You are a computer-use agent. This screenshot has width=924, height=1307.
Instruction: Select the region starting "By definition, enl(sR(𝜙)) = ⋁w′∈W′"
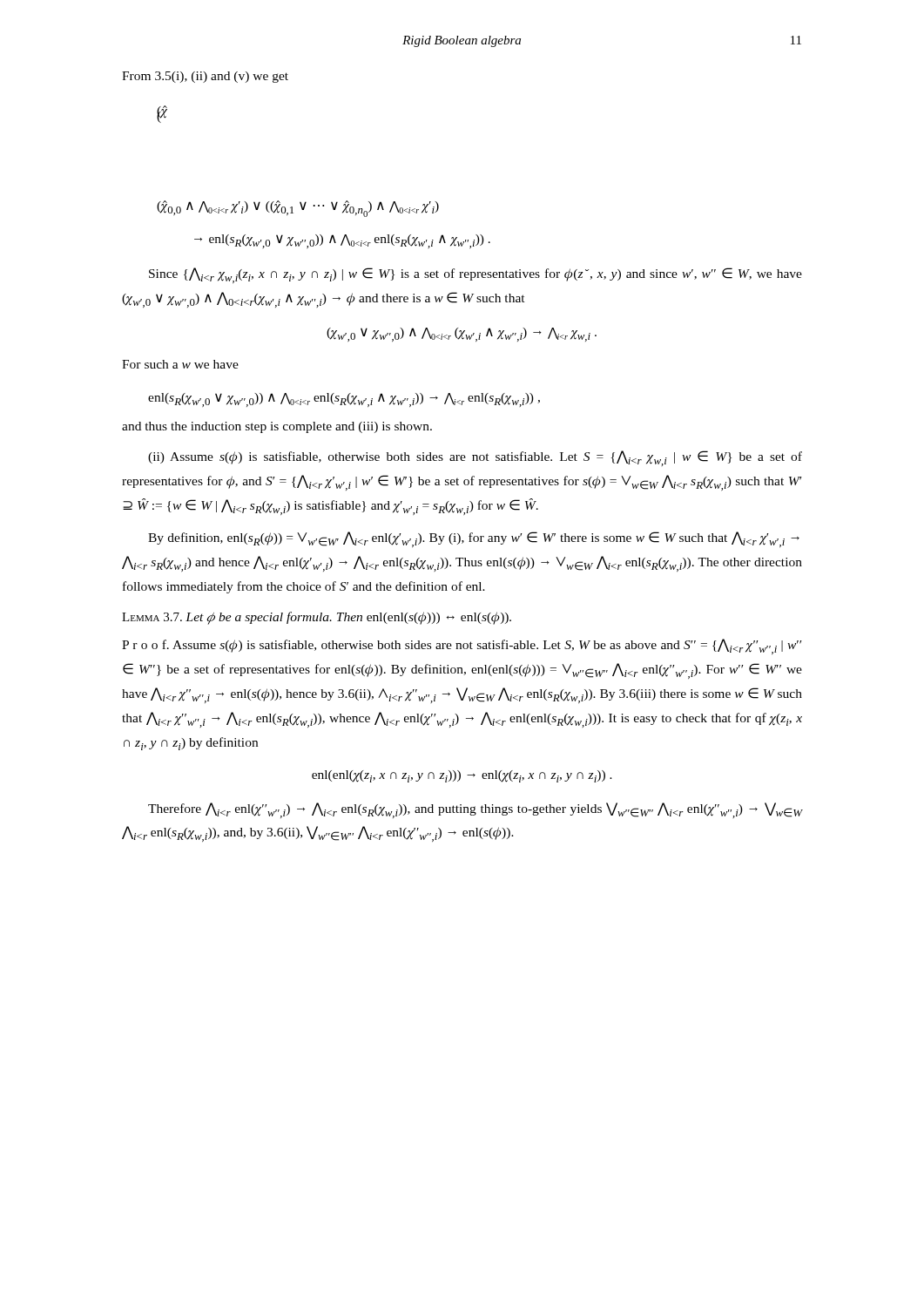(x=462, y=562)
